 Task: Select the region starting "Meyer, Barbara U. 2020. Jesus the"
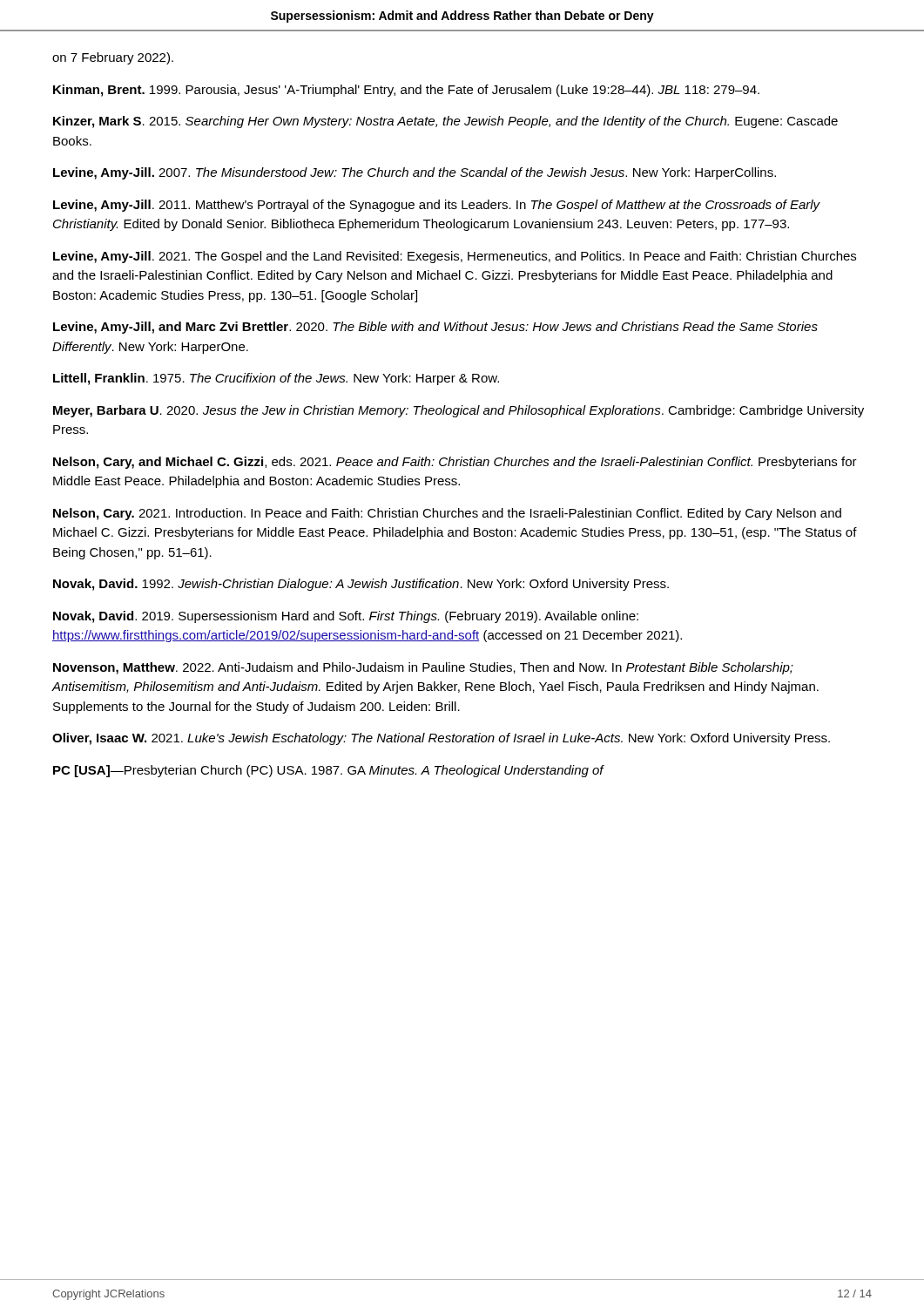(458, 419)
